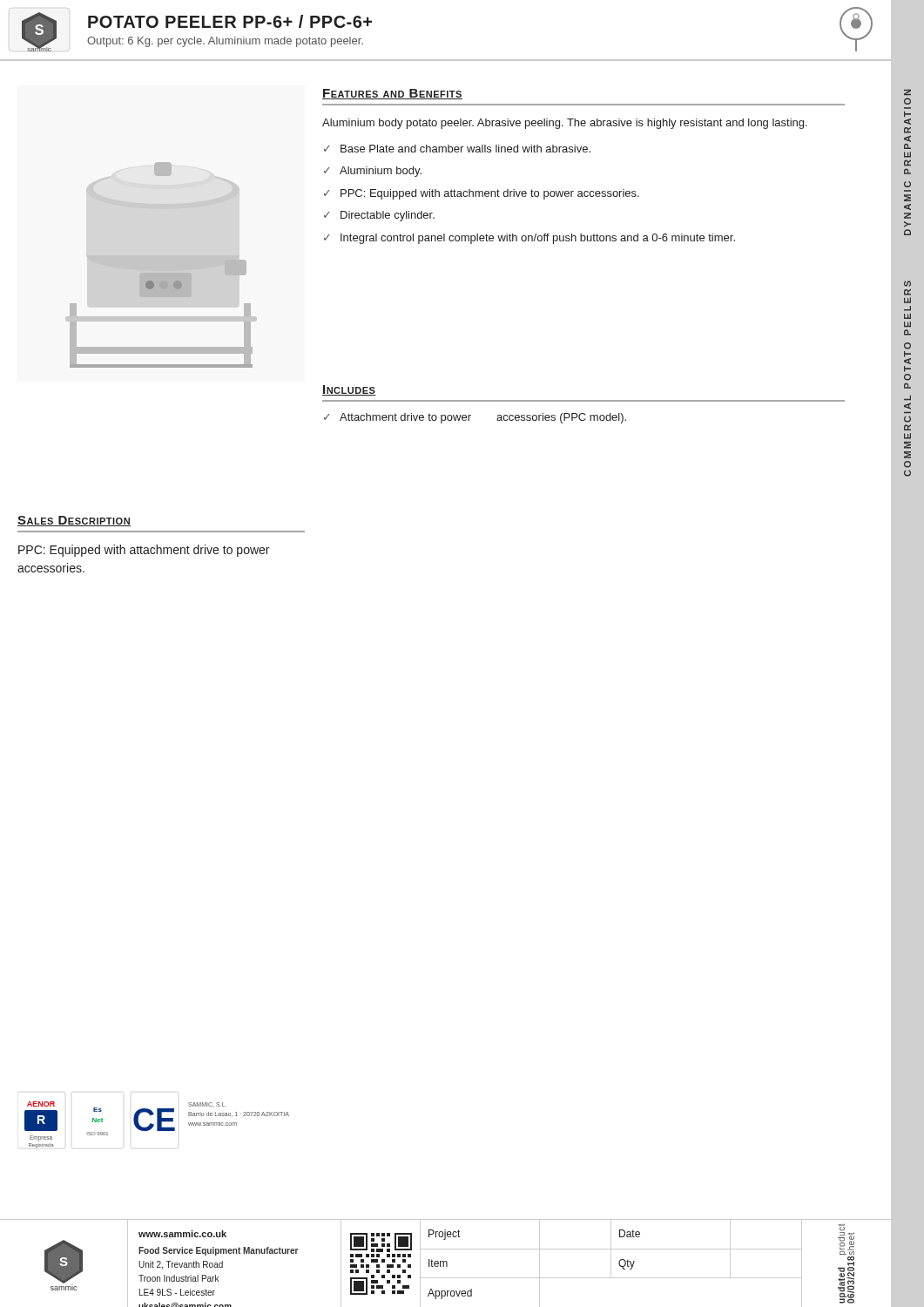Where does it say "✓ Aluminium body."?
924x1307 pixels.
click(372, 171)
